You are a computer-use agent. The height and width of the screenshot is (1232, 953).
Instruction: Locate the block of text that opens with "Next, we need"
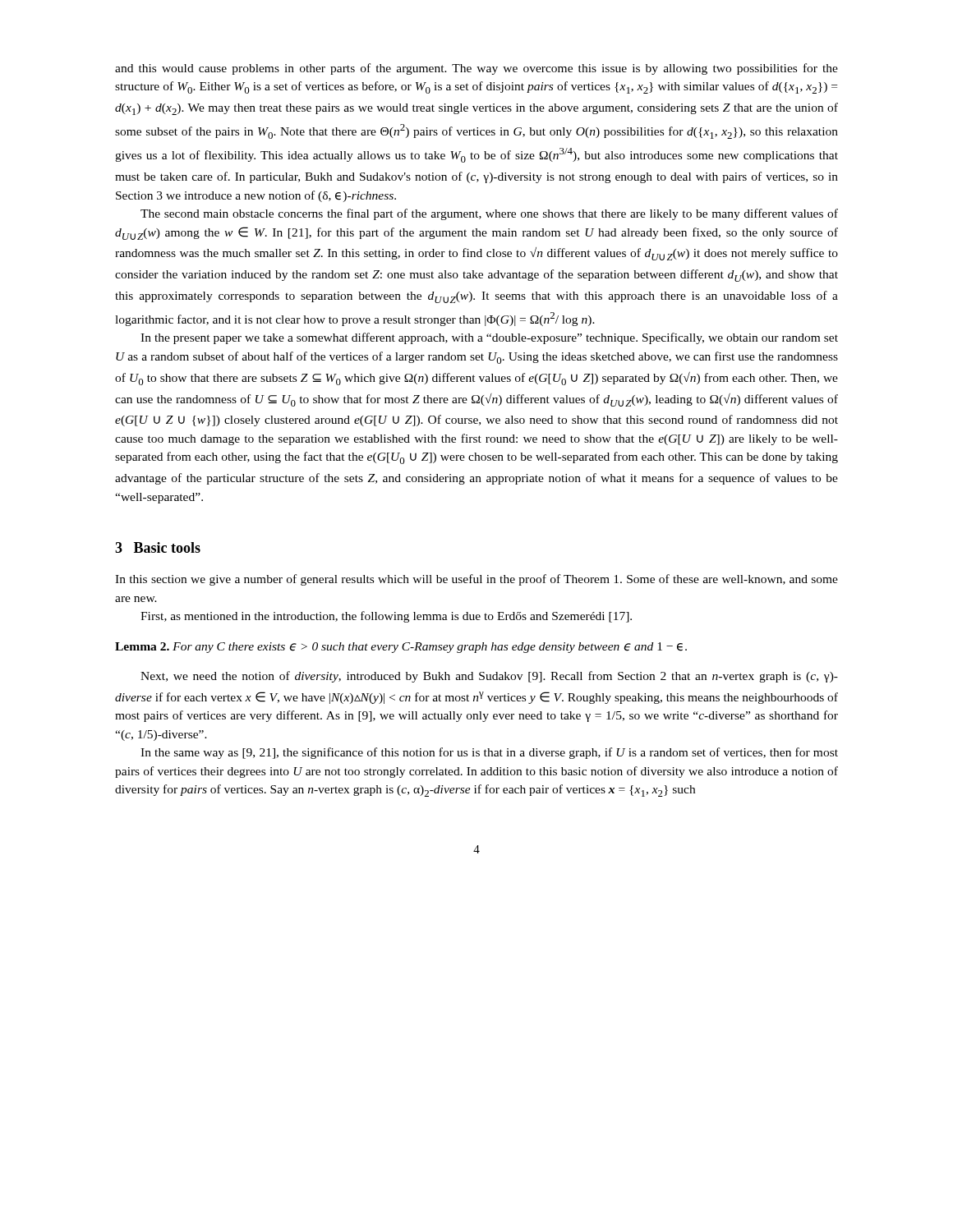(476, 705)
